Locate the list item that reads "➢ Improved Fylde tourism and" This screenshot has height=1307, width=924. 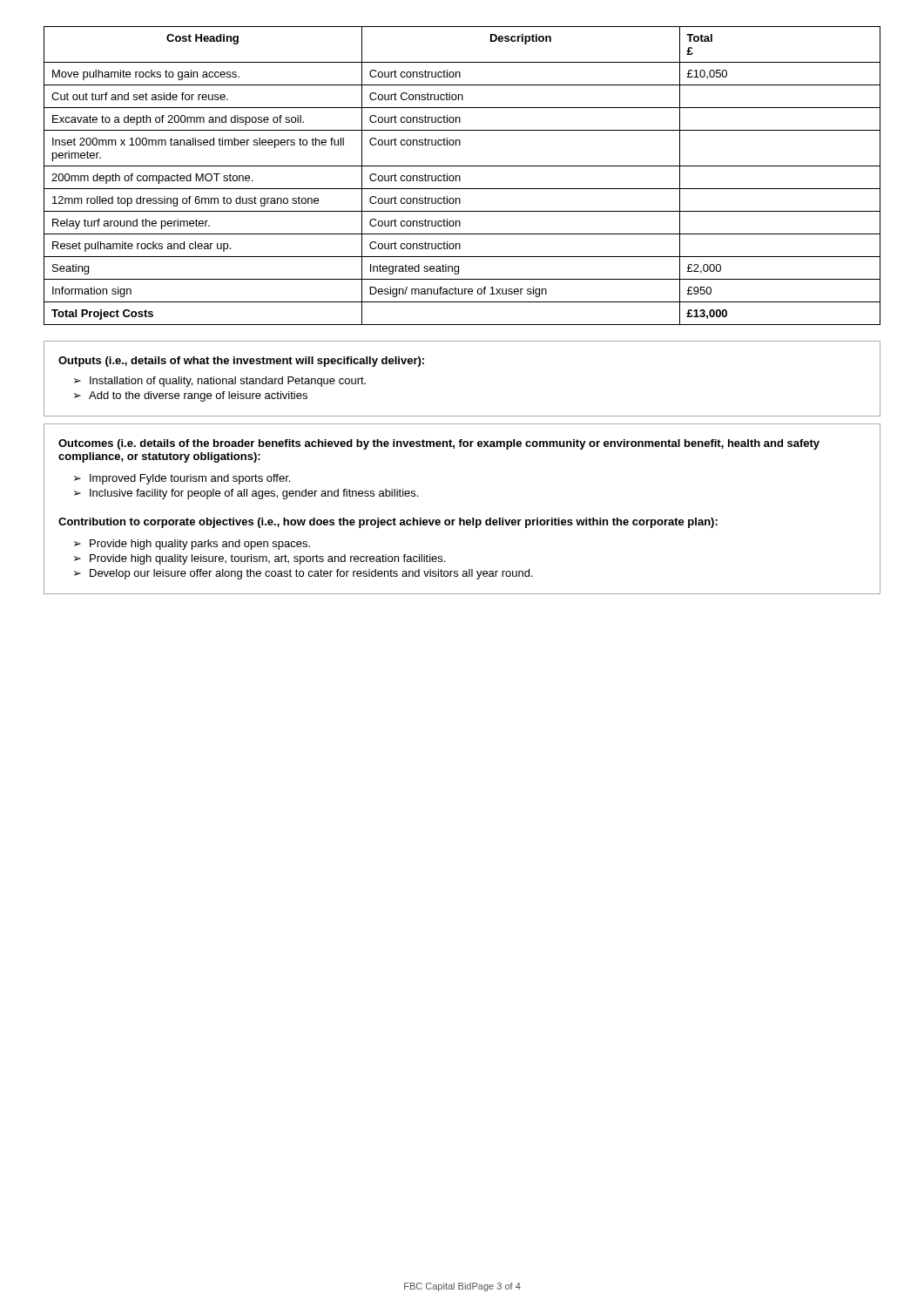pos(182,478)
